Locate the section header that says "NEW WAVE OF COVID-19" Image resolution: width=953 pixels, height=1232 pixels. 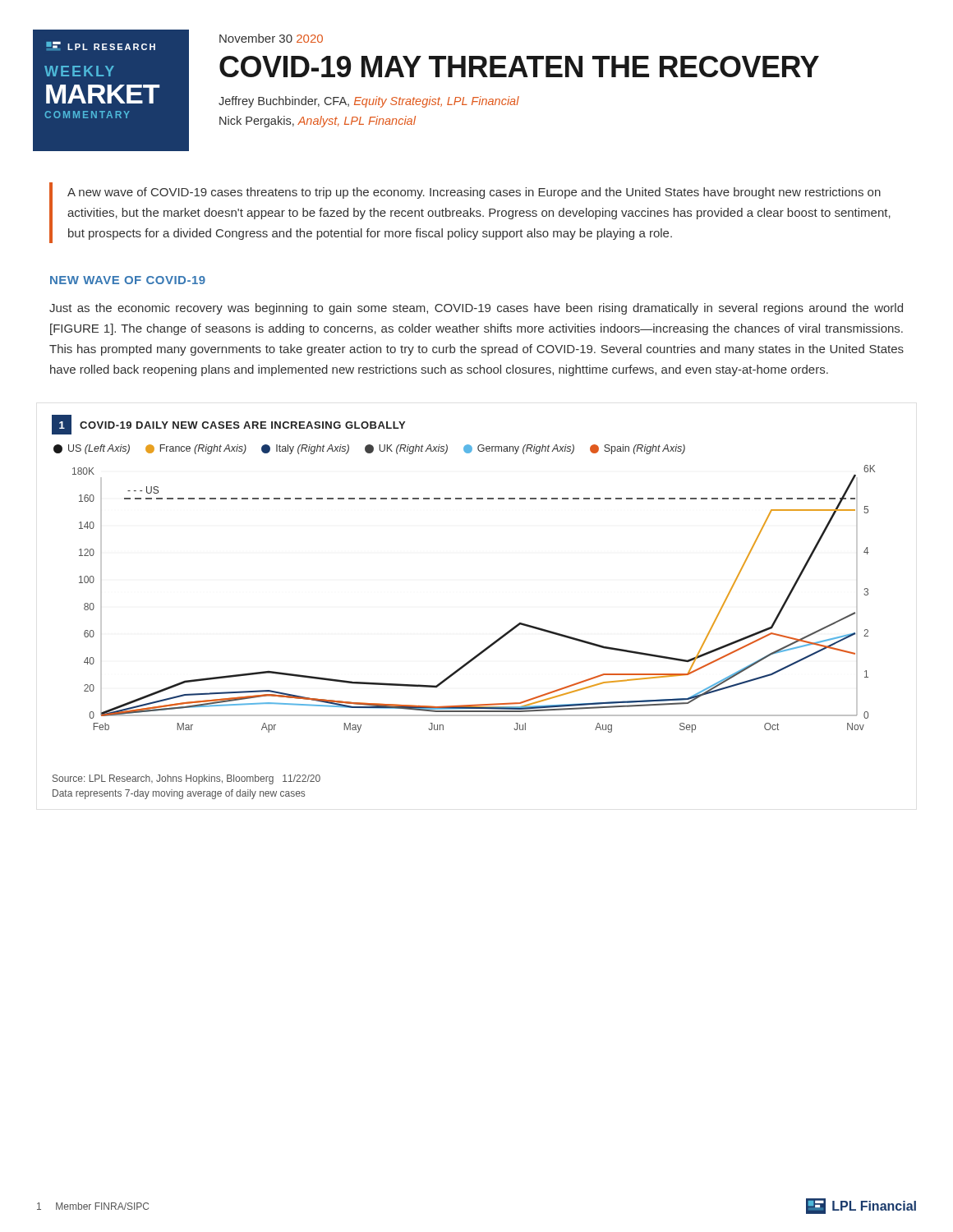tap(128, 280)
